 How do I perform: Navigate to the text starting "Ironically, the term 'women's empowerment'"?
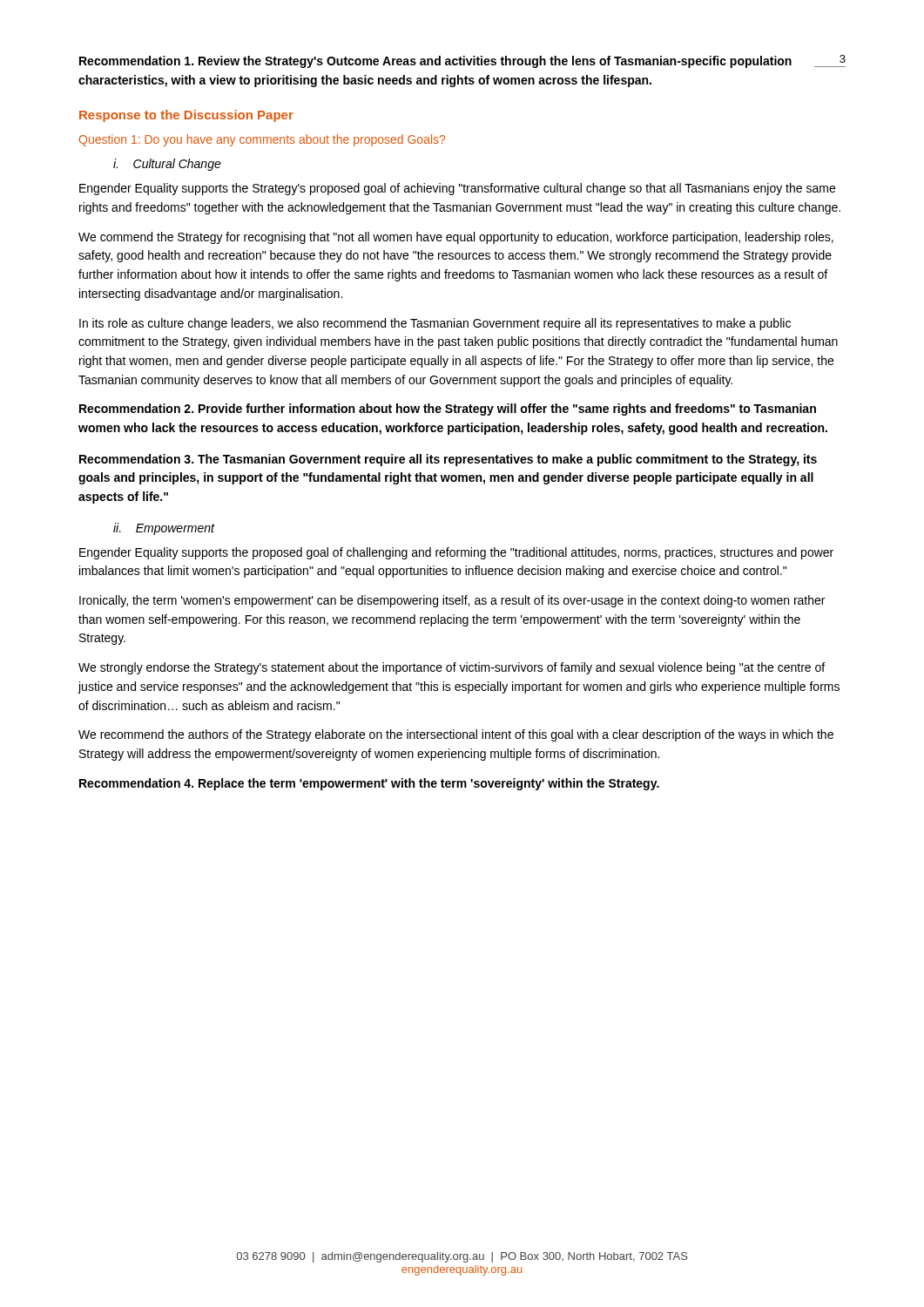(x=452, y=619)
